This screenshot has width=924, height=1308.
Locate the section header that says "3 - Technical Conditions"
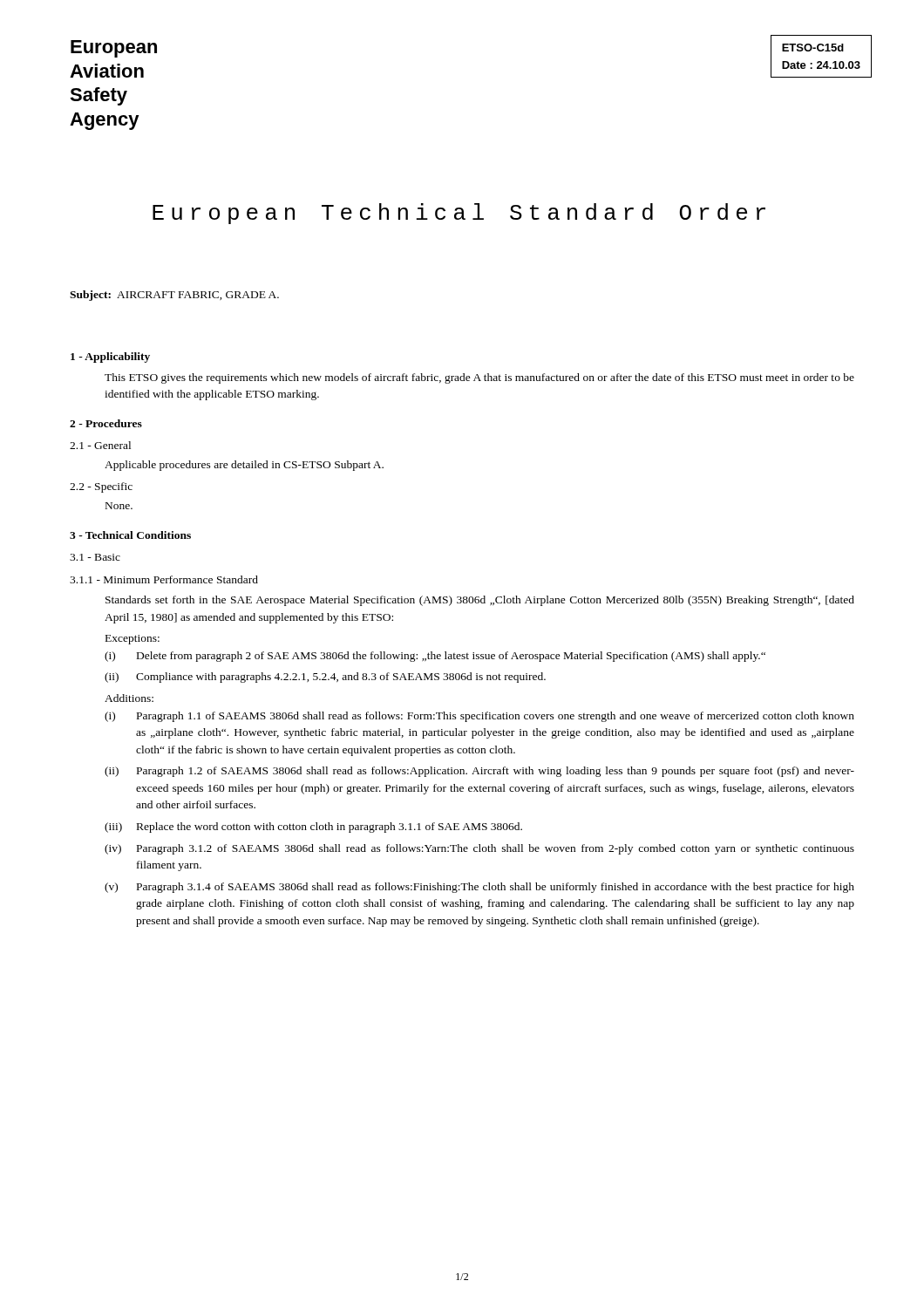[130, 535]
